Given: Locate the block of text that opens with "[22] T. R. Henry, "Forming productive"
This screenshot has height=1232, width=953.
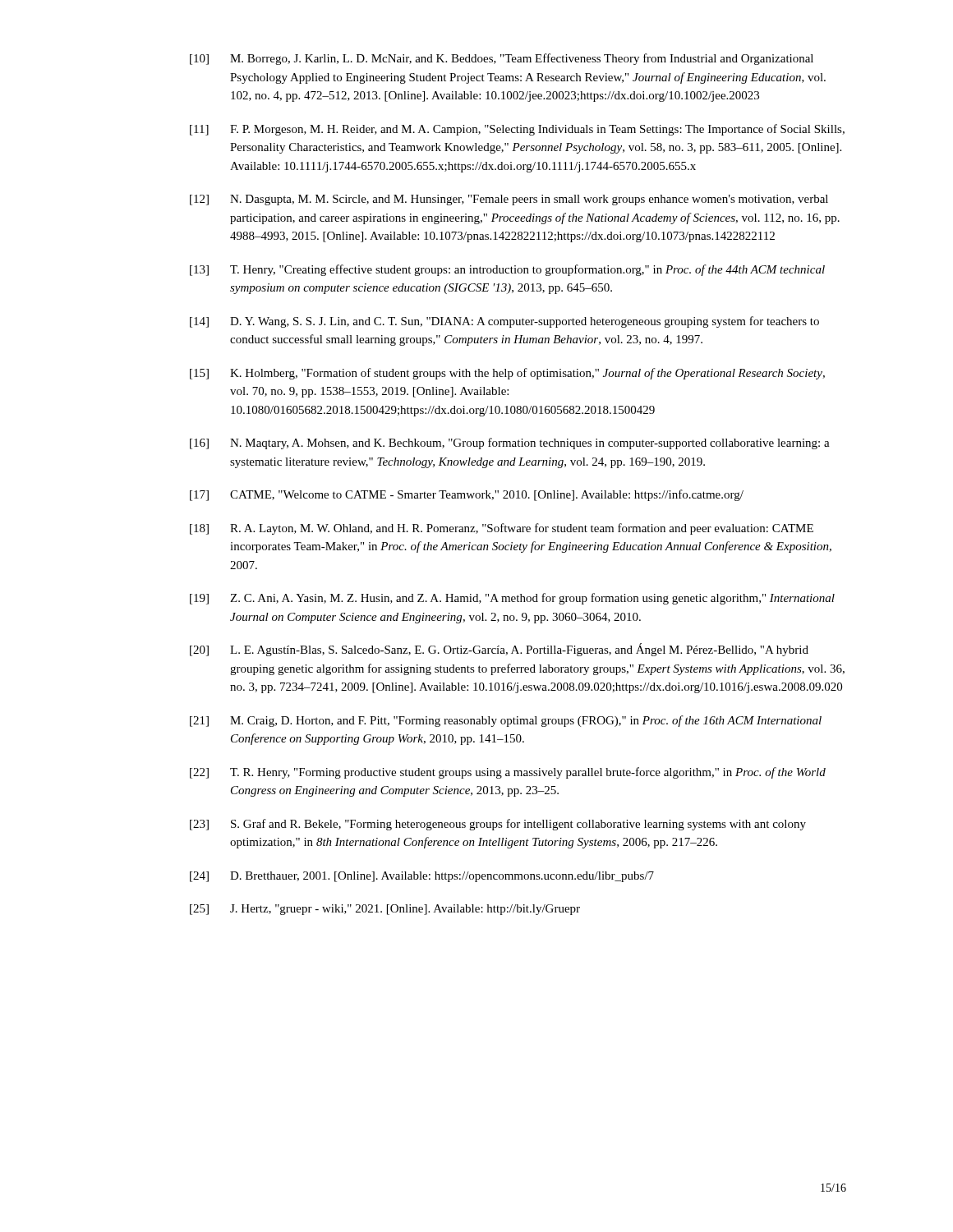Looking at the screenshot, I should [x=518, y=781].
